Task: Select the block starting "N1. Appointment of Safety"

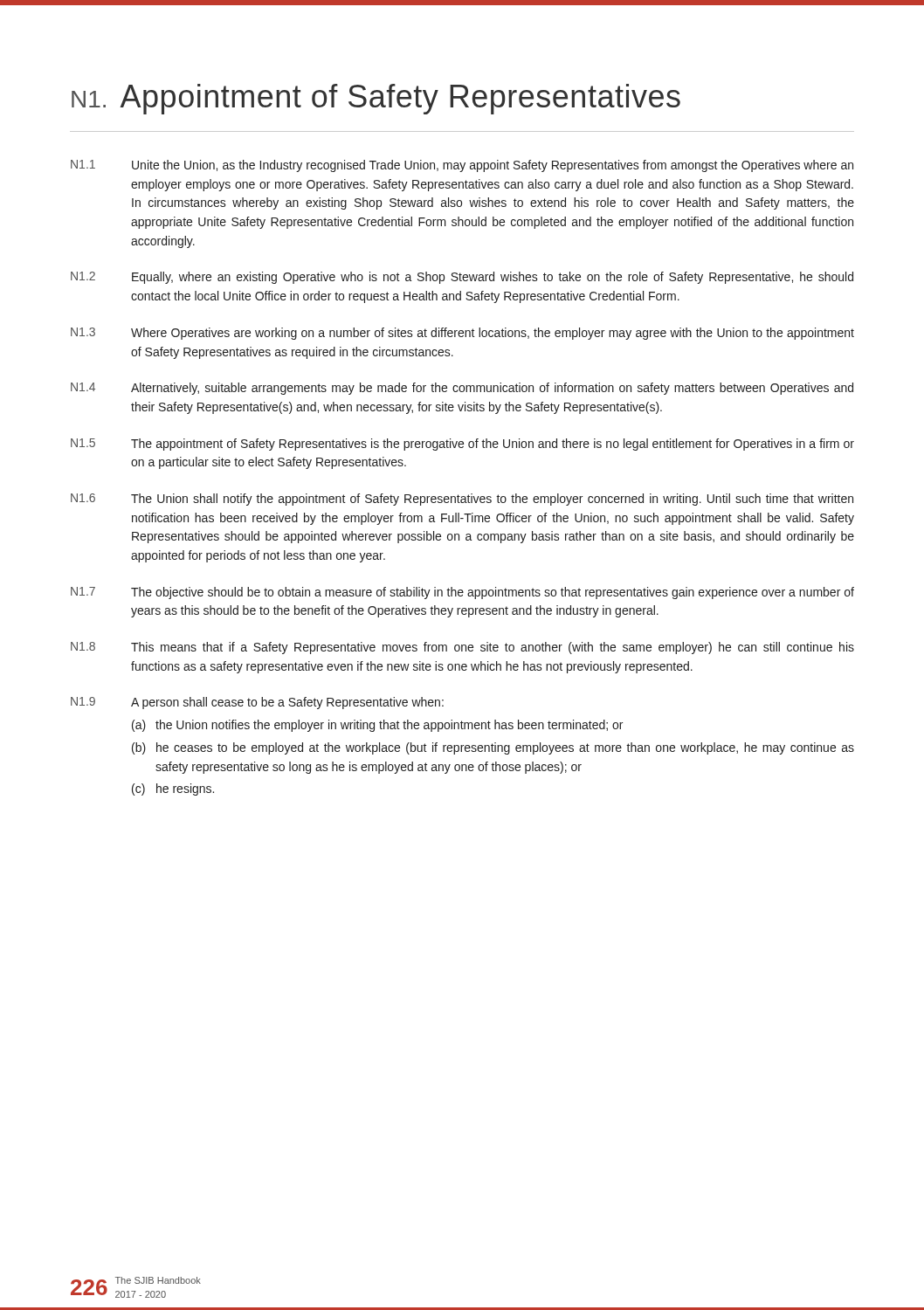Action: [376, 97]
